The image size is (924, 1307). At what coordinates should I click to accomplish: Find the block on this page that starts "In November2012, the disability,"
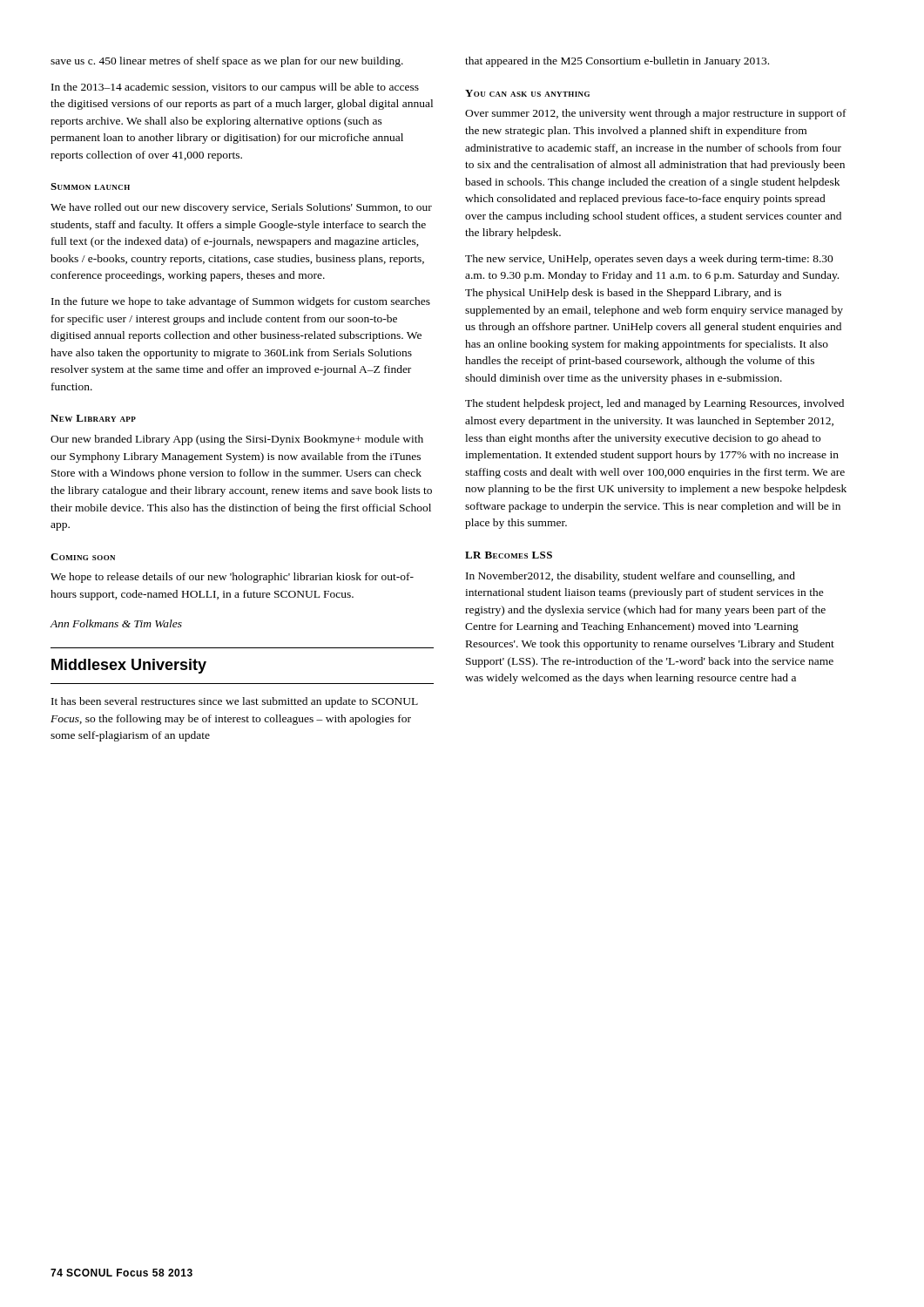click(657, 627)
